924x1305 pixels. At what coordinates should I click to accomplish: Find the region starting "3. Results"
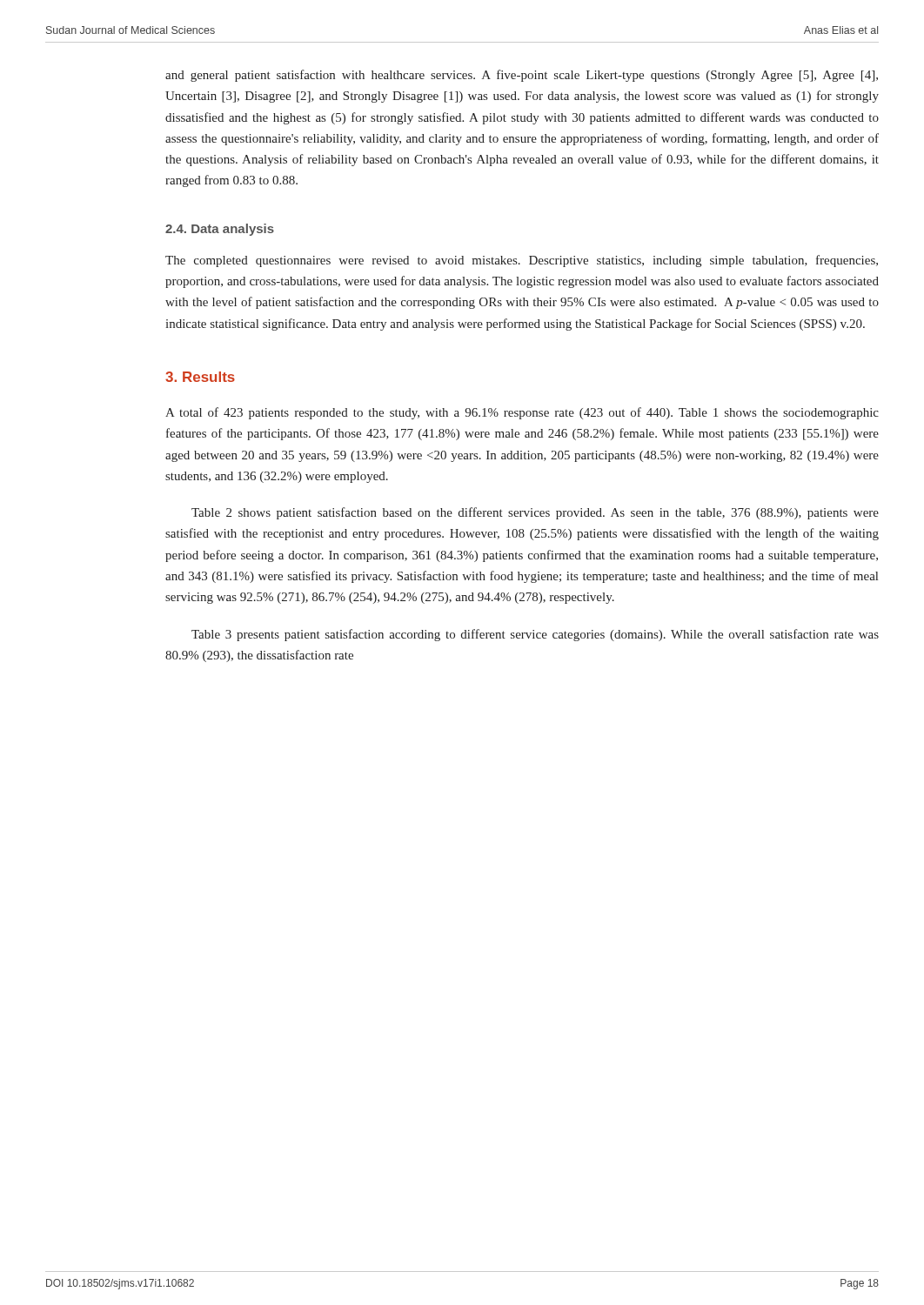pos(200,377)
